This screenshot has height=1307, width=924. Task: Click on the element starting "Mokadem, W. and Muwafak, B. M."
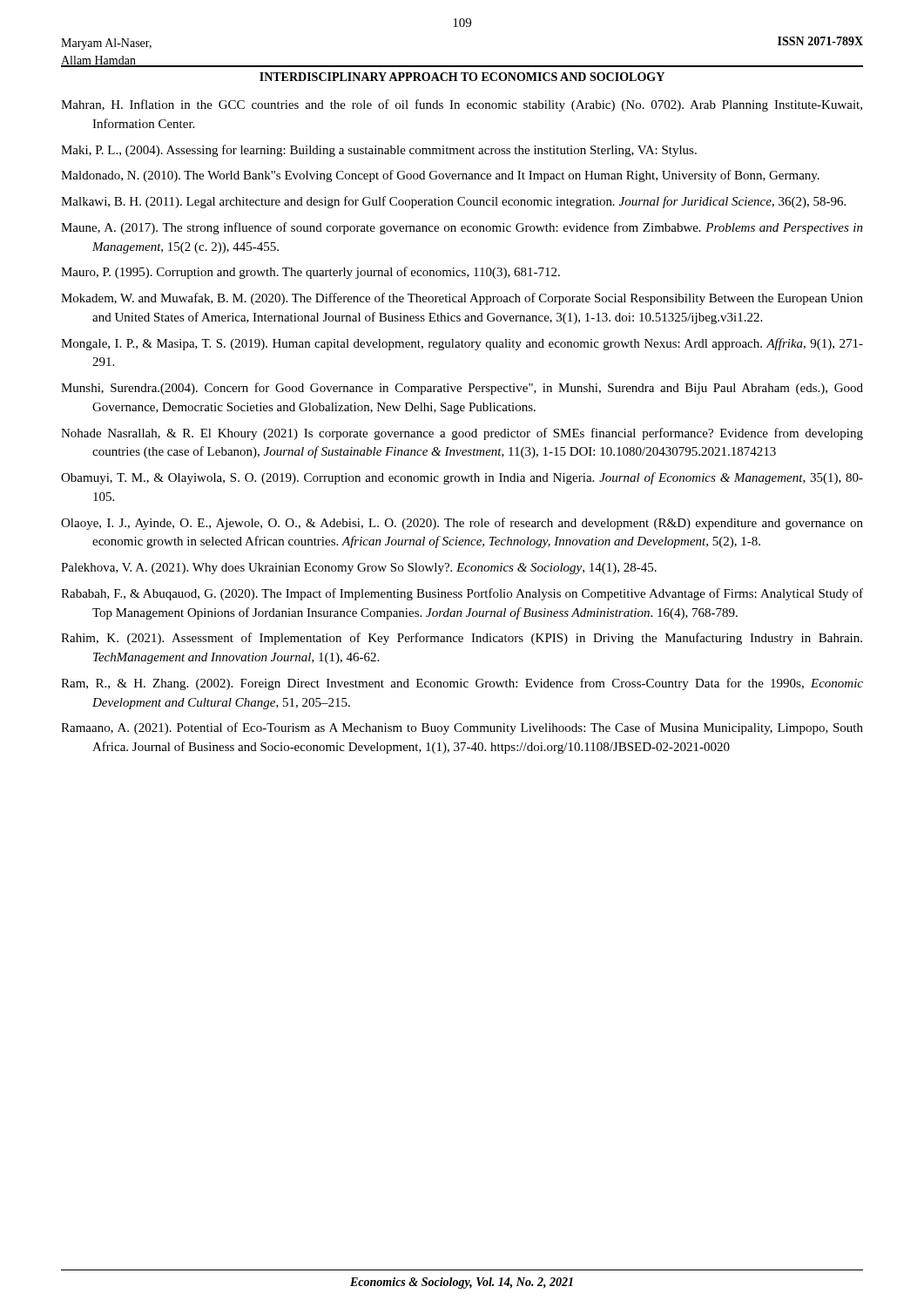[x=462, y=307]
